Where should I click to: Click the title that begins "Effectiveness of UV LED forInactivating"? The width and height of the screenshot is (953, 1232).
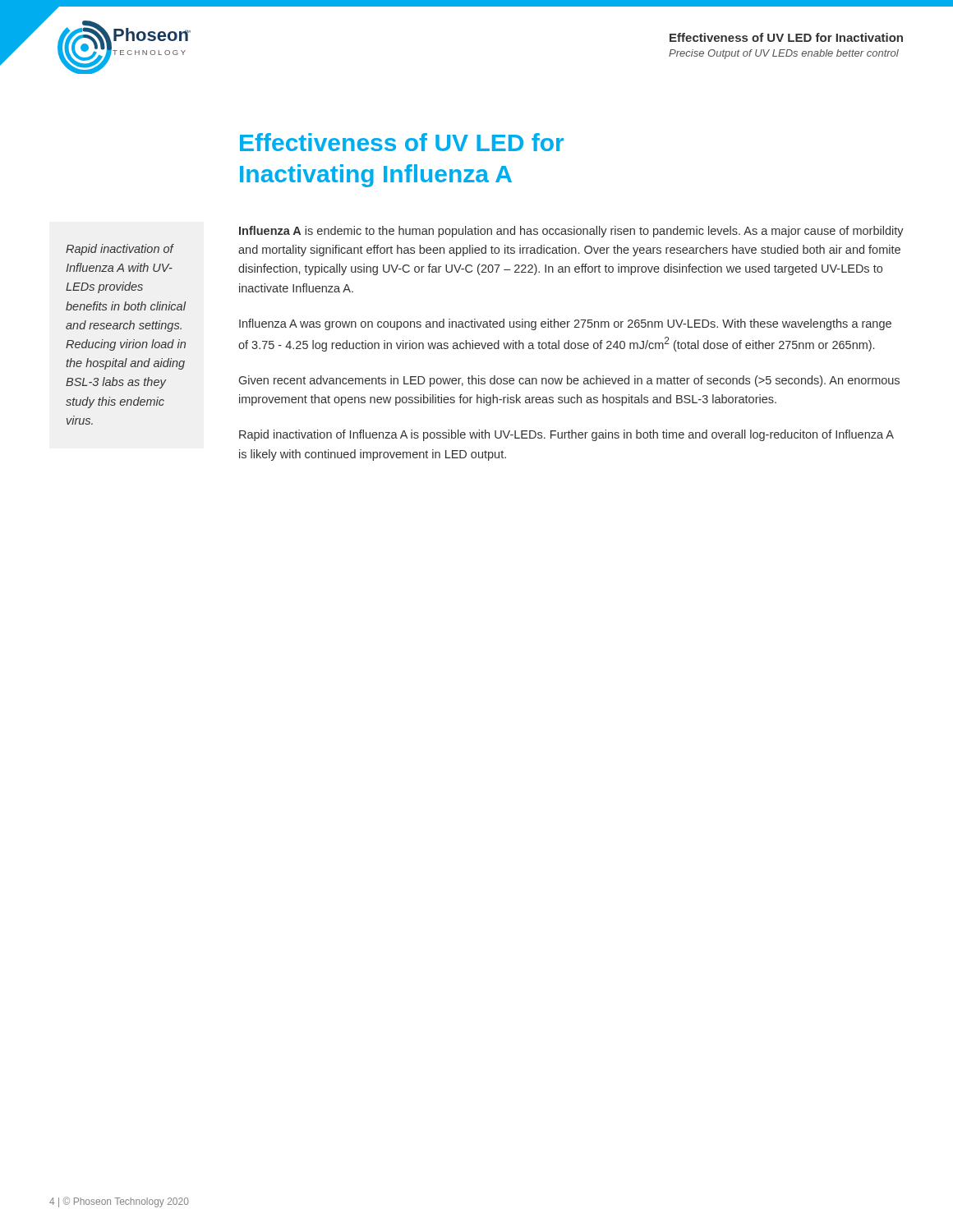pyautogui.click(x=401, y=158)
